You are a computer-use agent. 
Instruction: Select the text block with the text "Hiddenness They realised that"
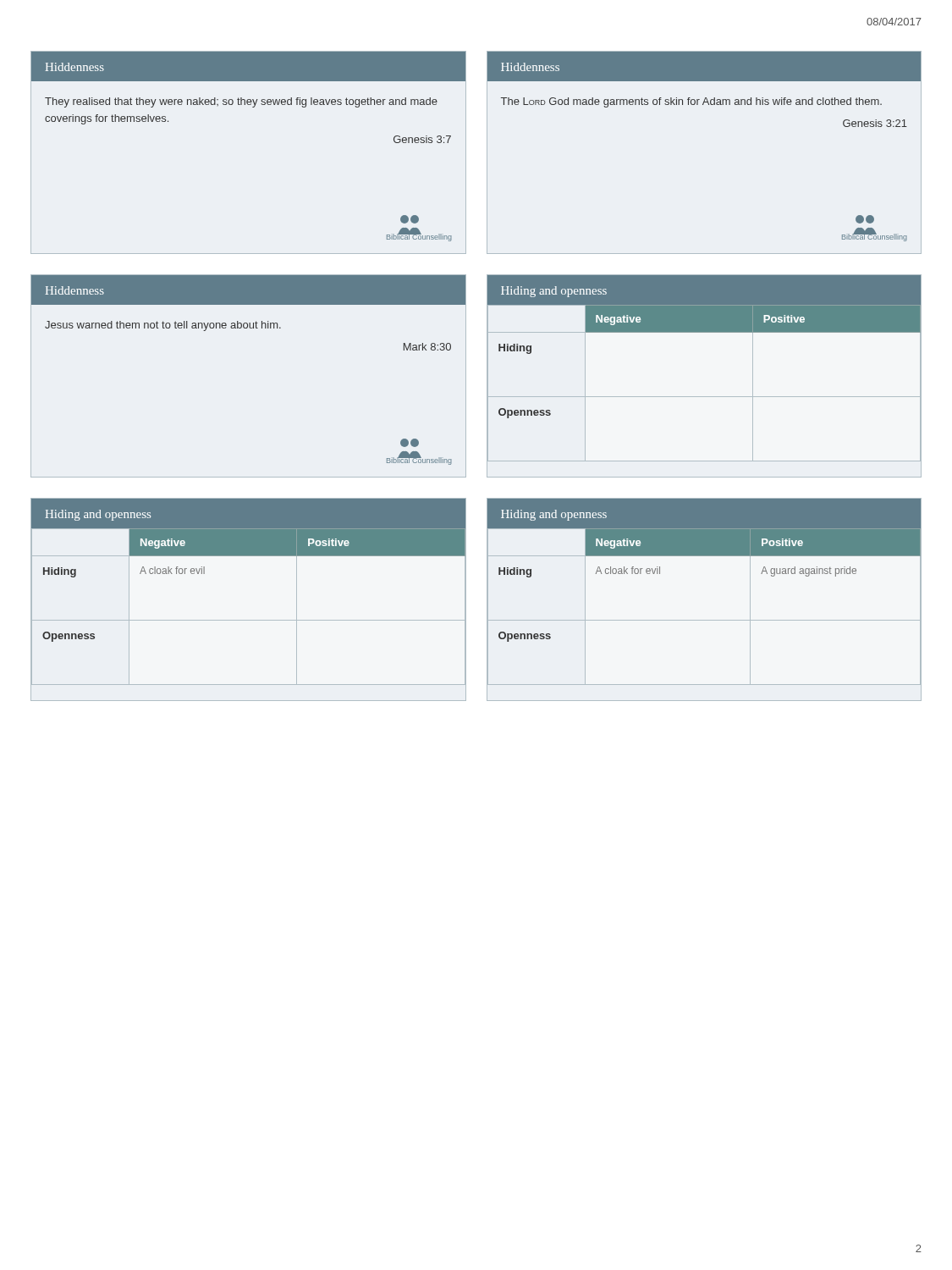248,66
